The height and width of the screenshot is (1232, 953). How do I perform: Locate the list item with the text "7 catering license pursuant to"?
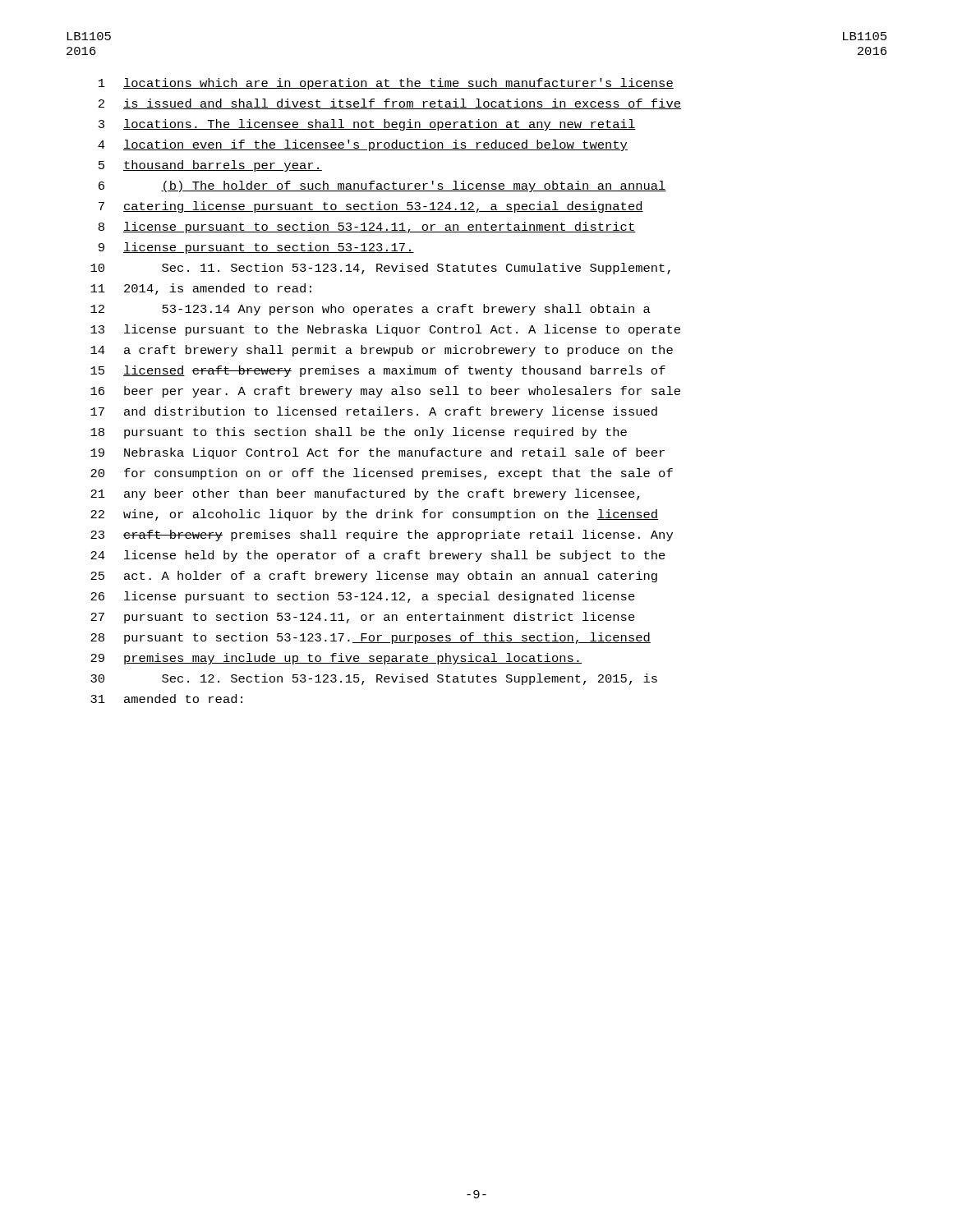354,207
